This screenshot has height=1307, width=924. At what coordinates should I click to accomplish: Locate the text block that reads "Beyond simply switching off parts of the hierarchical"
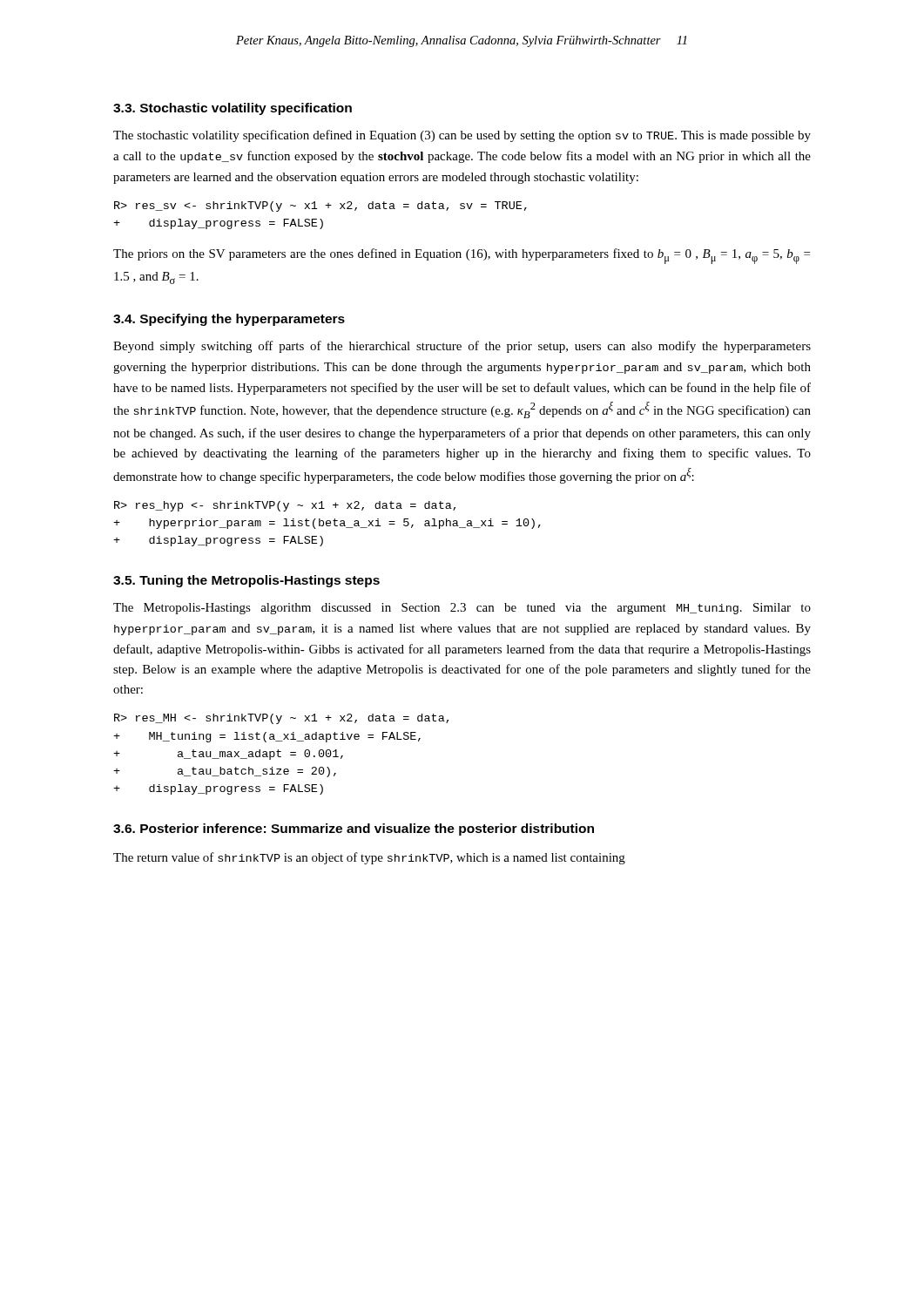pos(462,411)
